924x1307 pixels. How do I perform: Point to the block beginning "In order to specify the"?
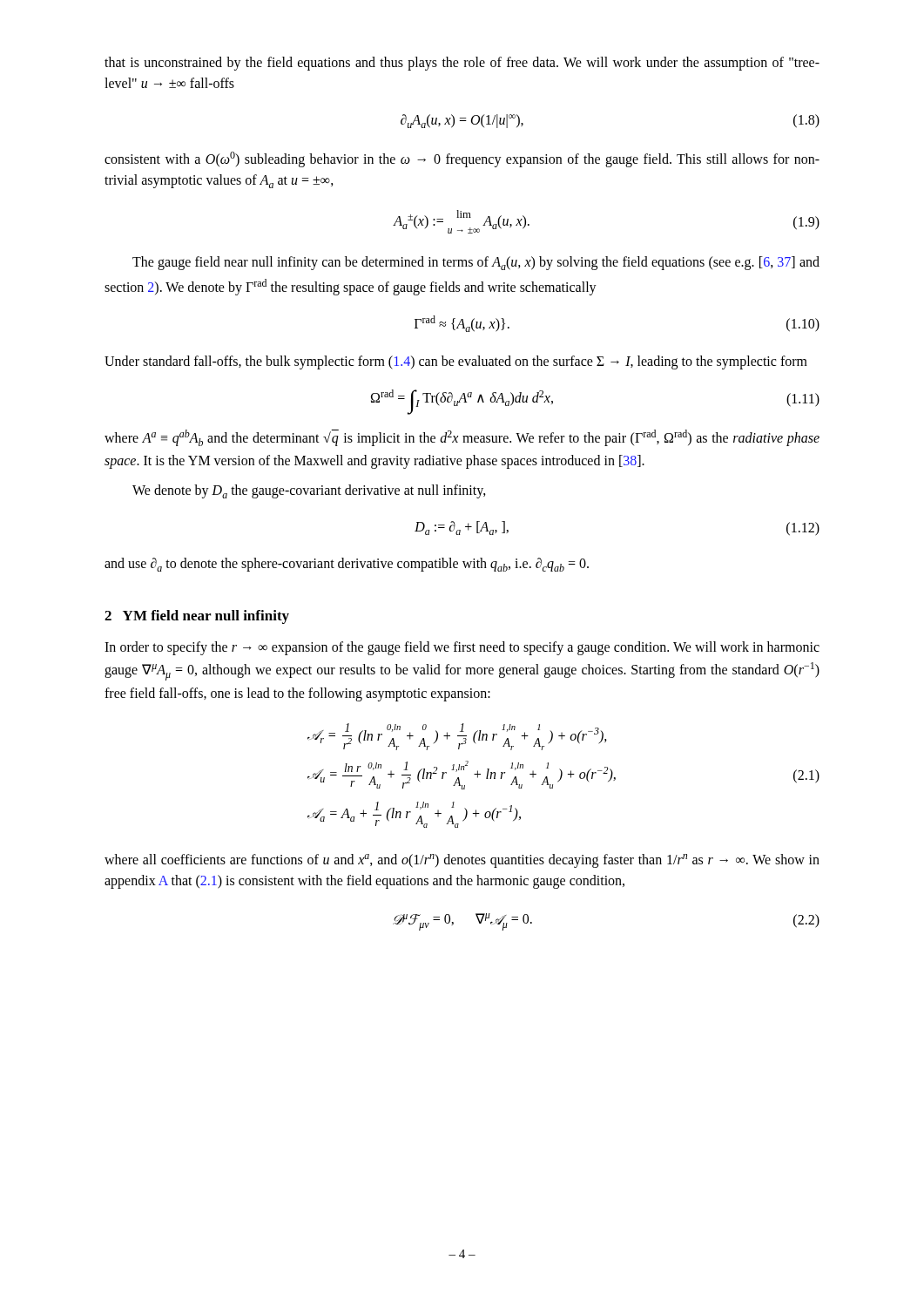(462, 670)
